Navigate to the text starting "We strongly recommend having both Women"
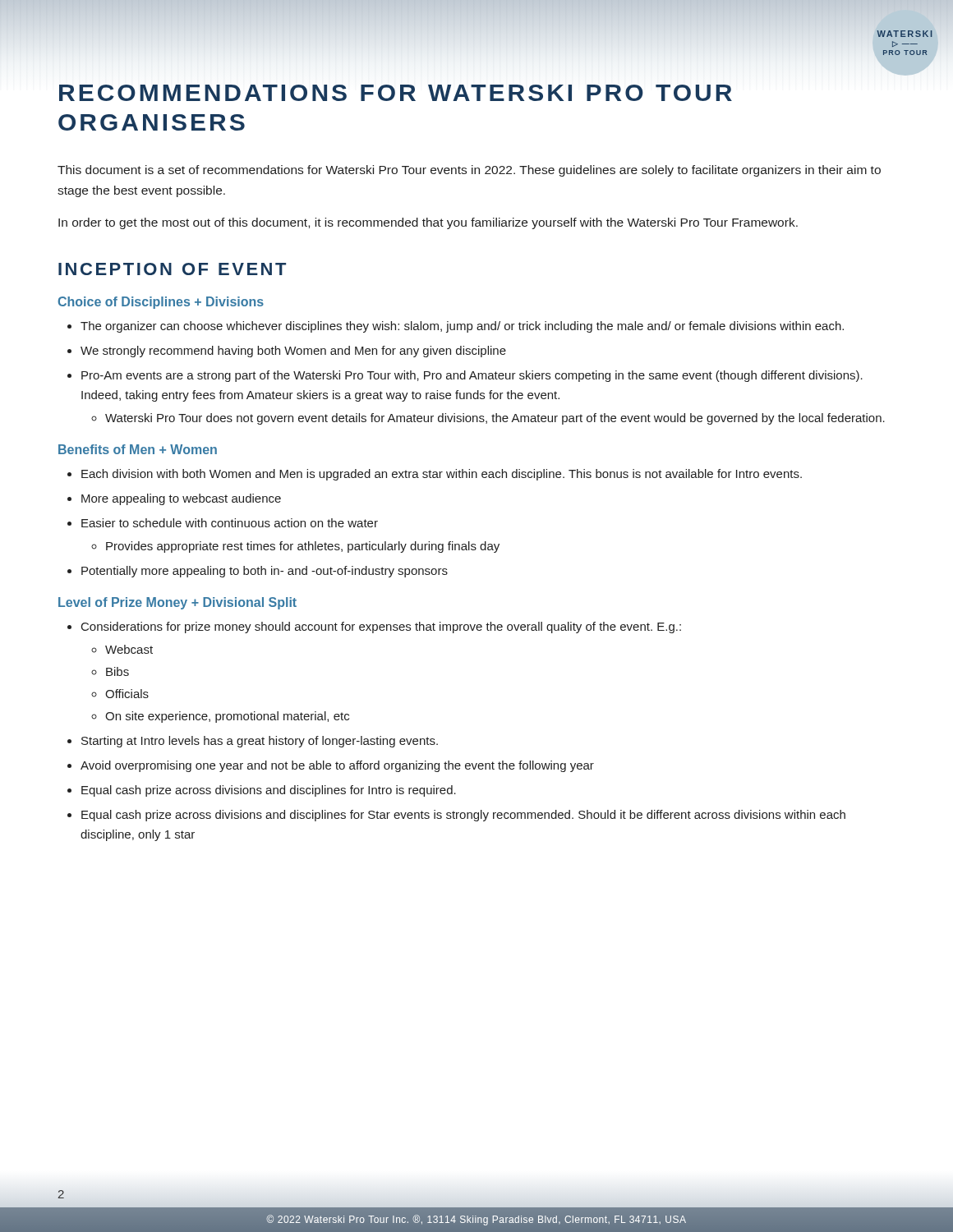Screen dimensions: 1232x953 click(293, 351)
